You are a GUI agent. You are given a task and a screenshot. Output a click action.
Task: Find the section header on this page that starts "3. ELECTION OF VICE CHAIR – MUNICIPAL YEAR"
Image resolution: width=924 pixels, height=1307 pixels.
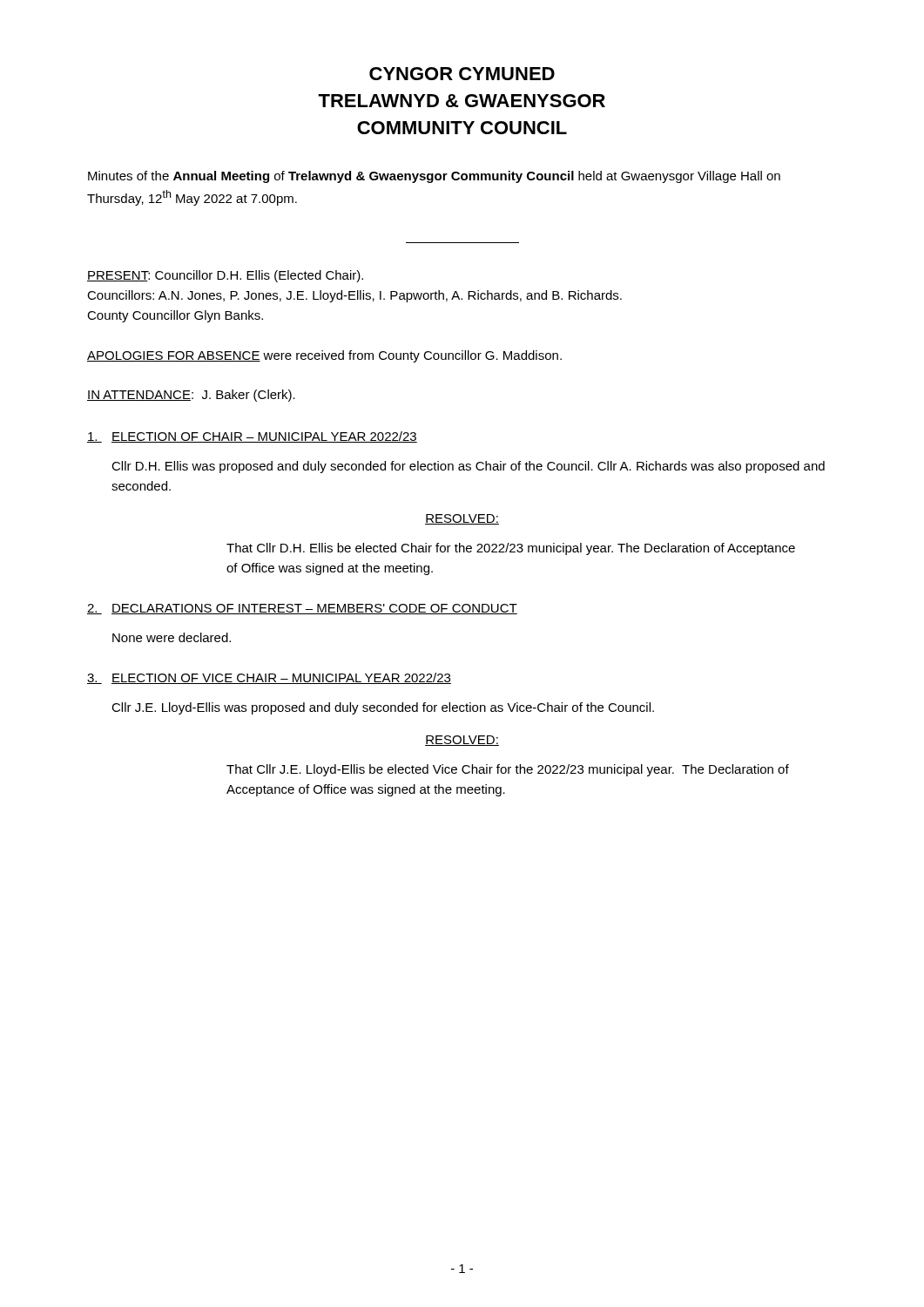point(269,678)
